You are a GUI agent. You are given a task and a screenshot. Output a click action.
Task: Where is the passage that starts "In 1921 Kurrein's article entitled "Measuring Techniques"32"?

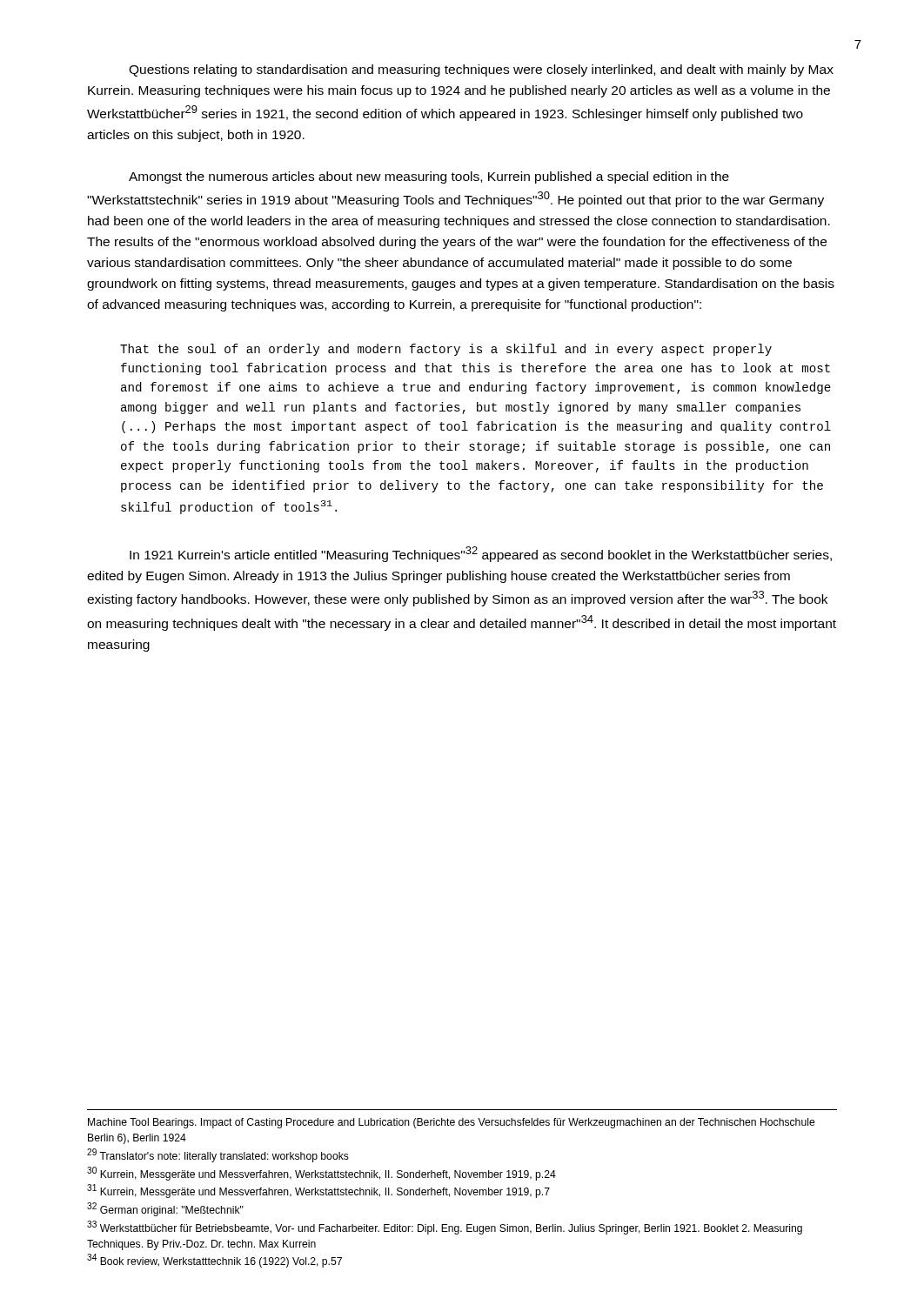tap(462, 598)
